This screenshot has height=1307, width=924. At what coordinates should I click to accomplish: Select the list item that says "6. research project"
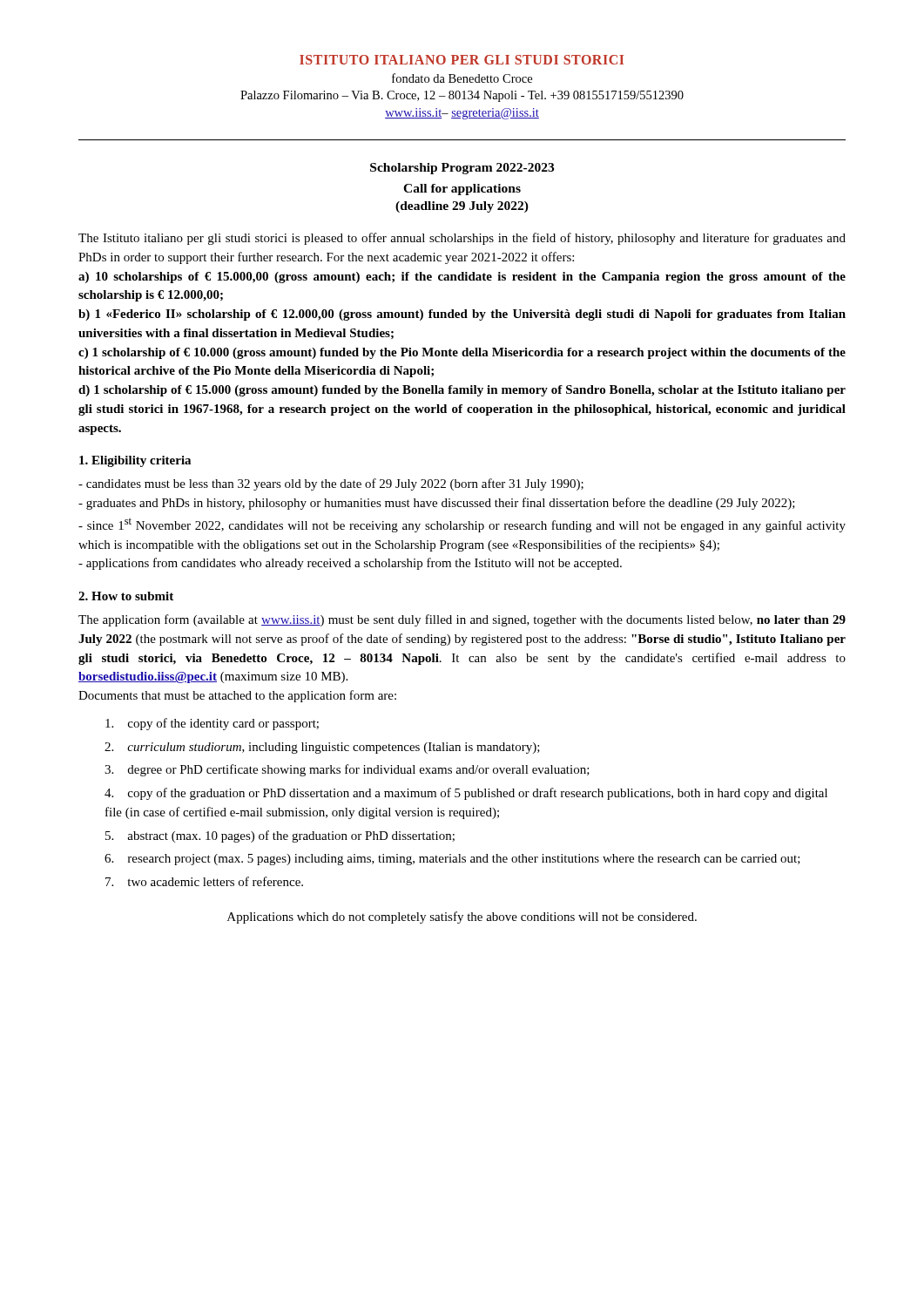(453, 859)
